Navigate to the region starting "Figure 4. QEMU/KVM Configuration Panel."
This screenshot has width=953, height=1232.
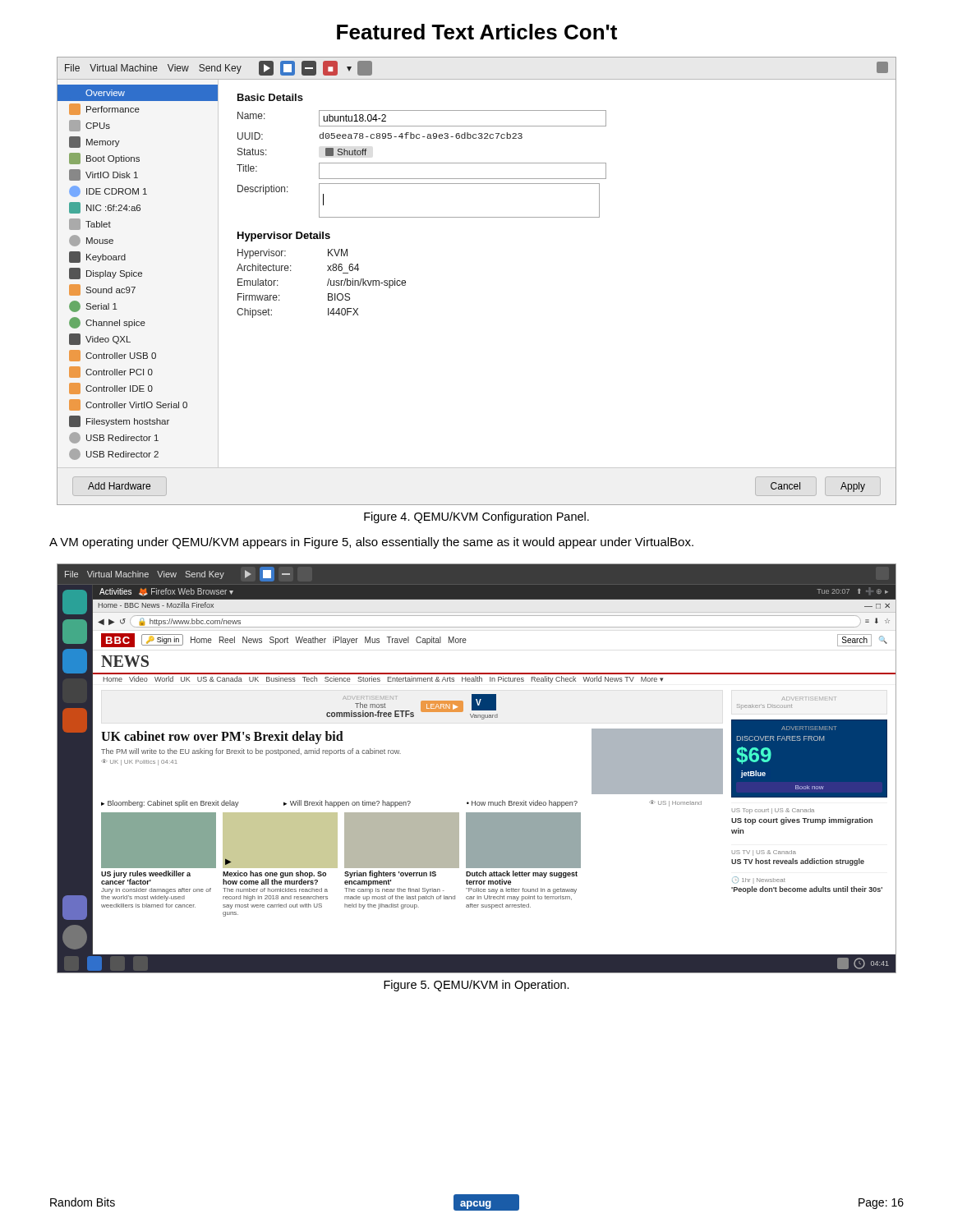(476, 517)
